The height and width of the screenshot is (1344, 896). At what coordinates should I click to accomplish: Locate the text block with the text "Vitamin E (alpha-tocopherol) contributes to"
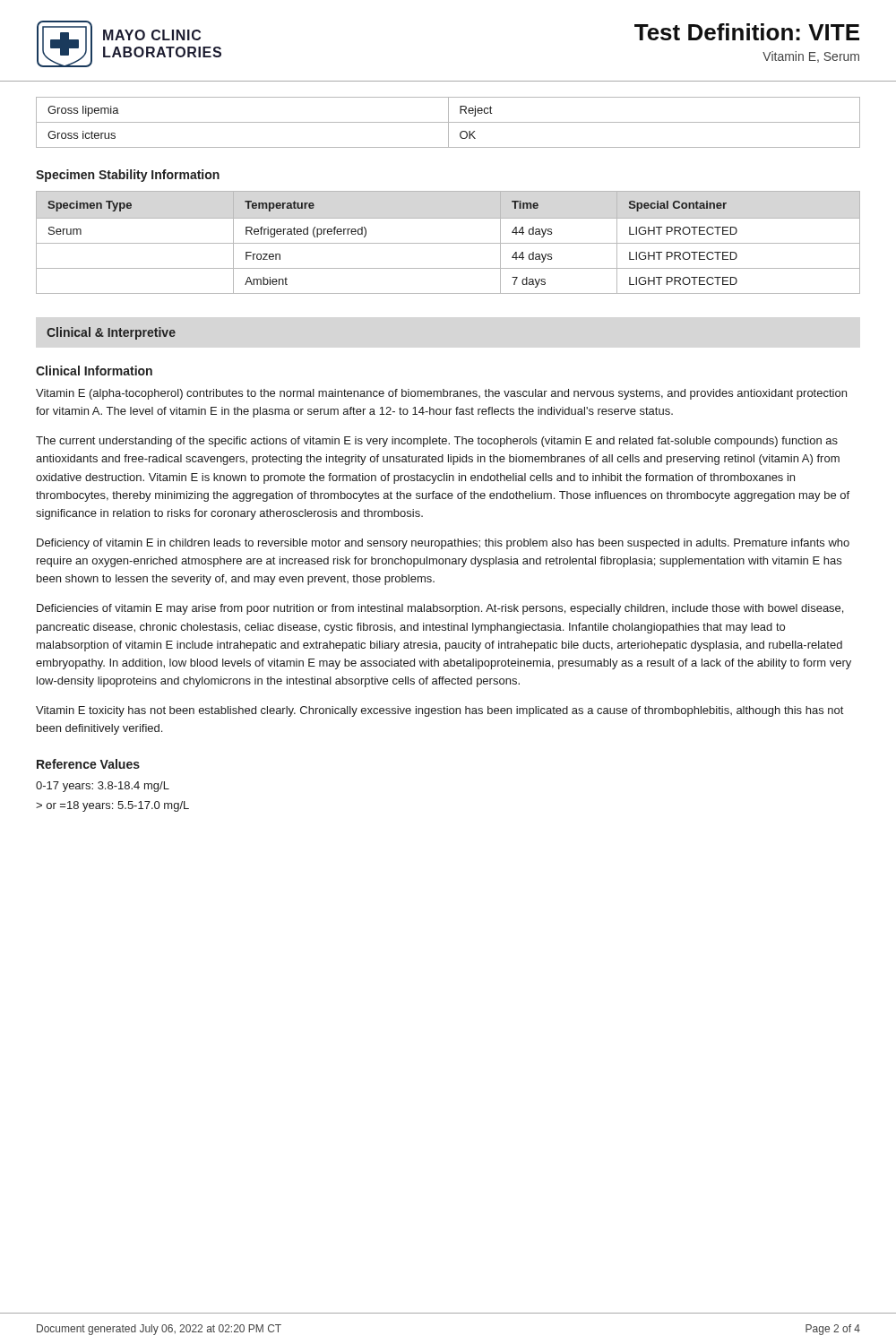(442, 402)
